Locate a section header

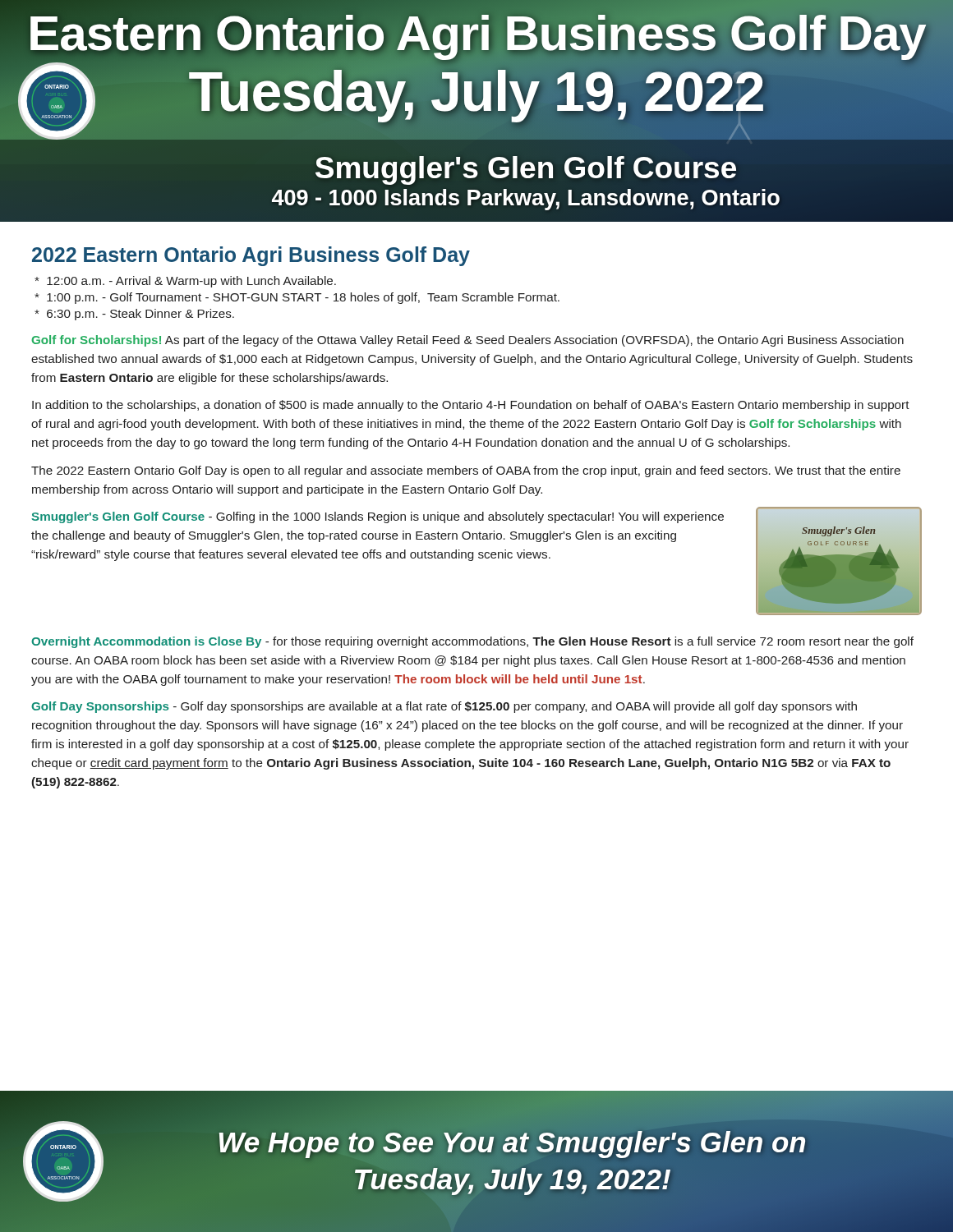(251, 255)
